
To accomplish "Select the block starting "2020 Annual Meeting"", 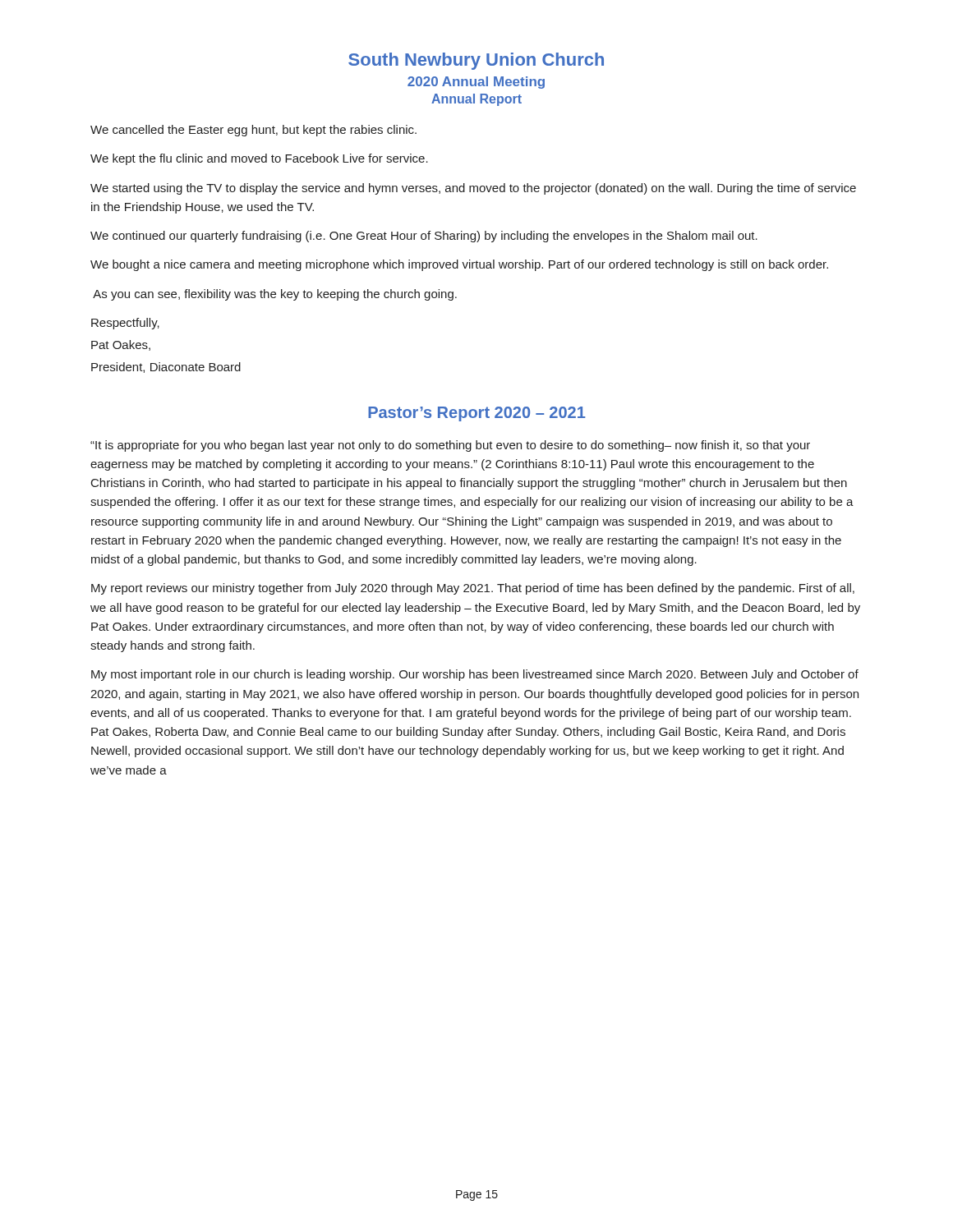I will 476,82.
